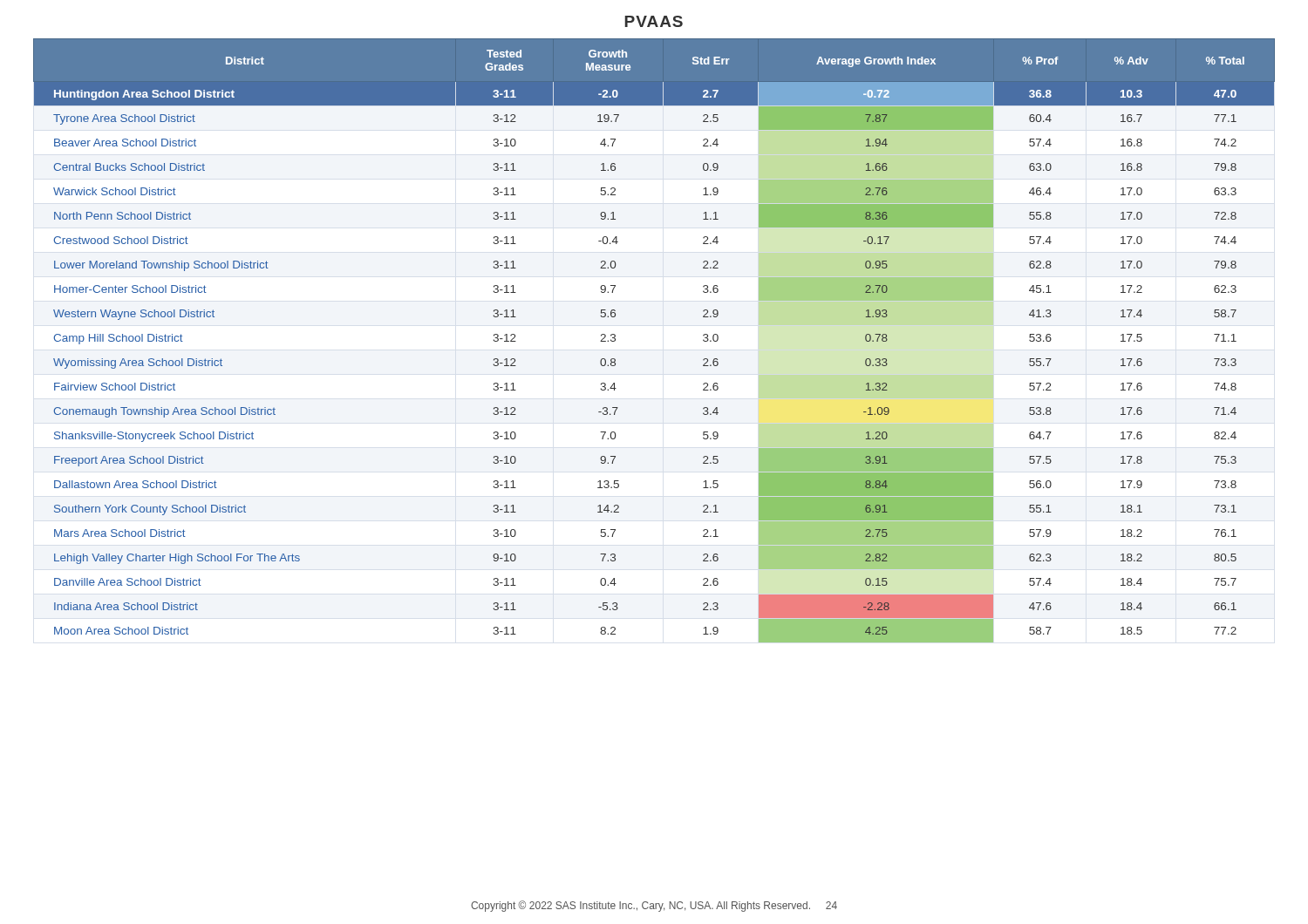Viewport: 1308px width, 924px height.
Task: Locate the table with the text "Lehigh Valley Charter"
Action: pos(654,341)
